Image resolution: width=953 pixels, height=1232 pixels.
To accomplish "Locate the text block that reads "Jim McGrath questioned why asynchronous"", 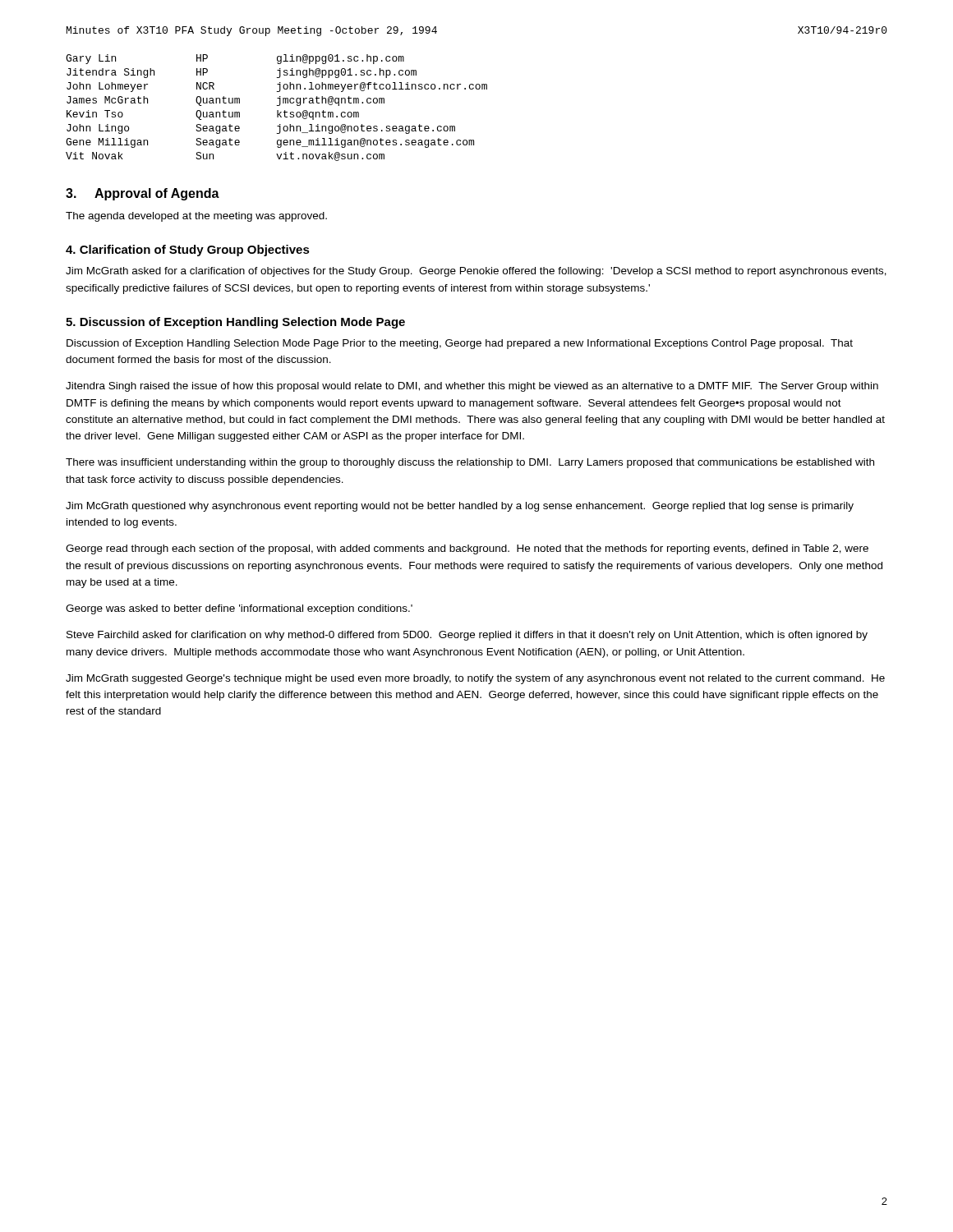I will coord(460,514).
